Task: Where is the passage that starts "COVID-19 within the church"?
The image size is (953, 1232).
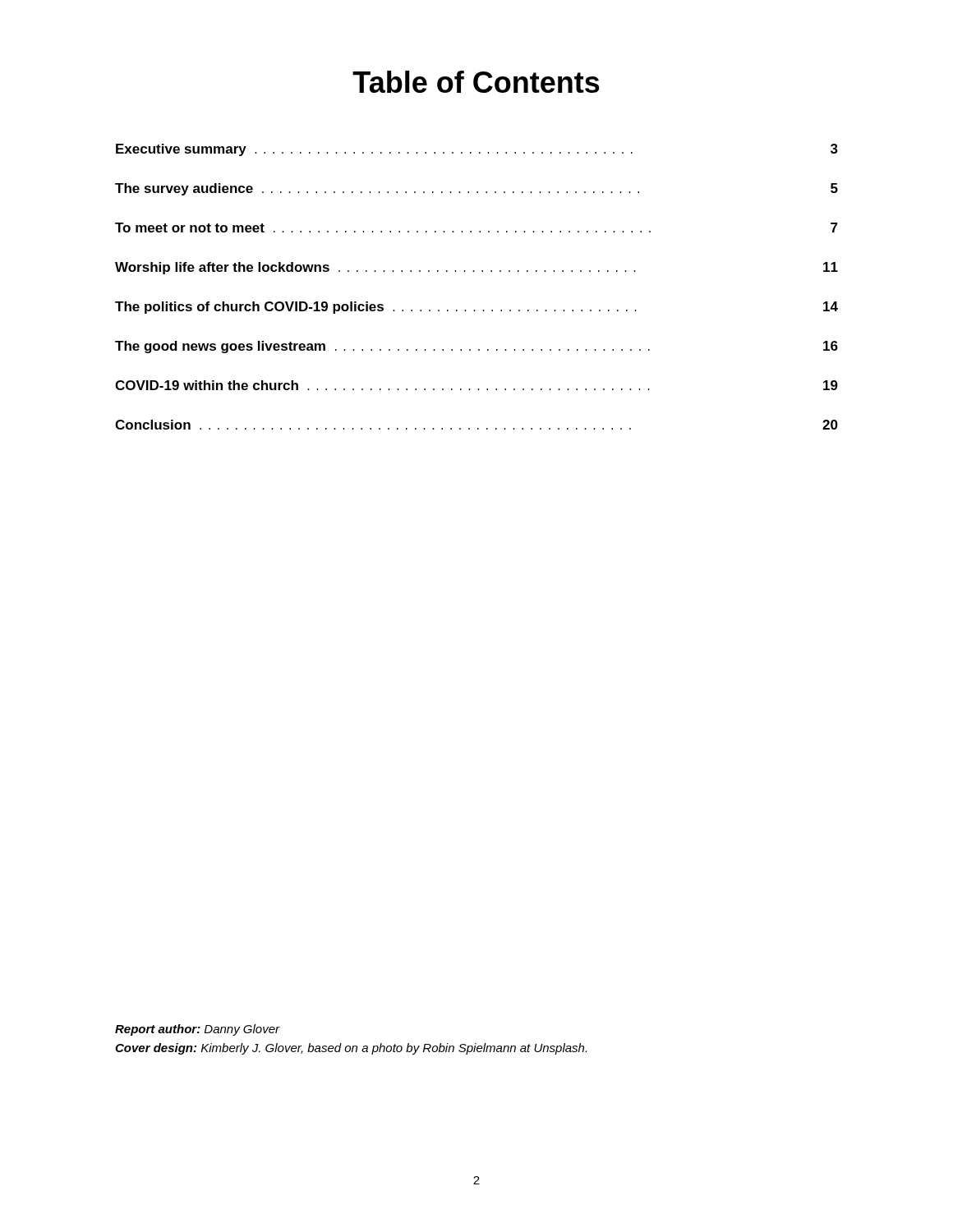Action: click(476, 386)
